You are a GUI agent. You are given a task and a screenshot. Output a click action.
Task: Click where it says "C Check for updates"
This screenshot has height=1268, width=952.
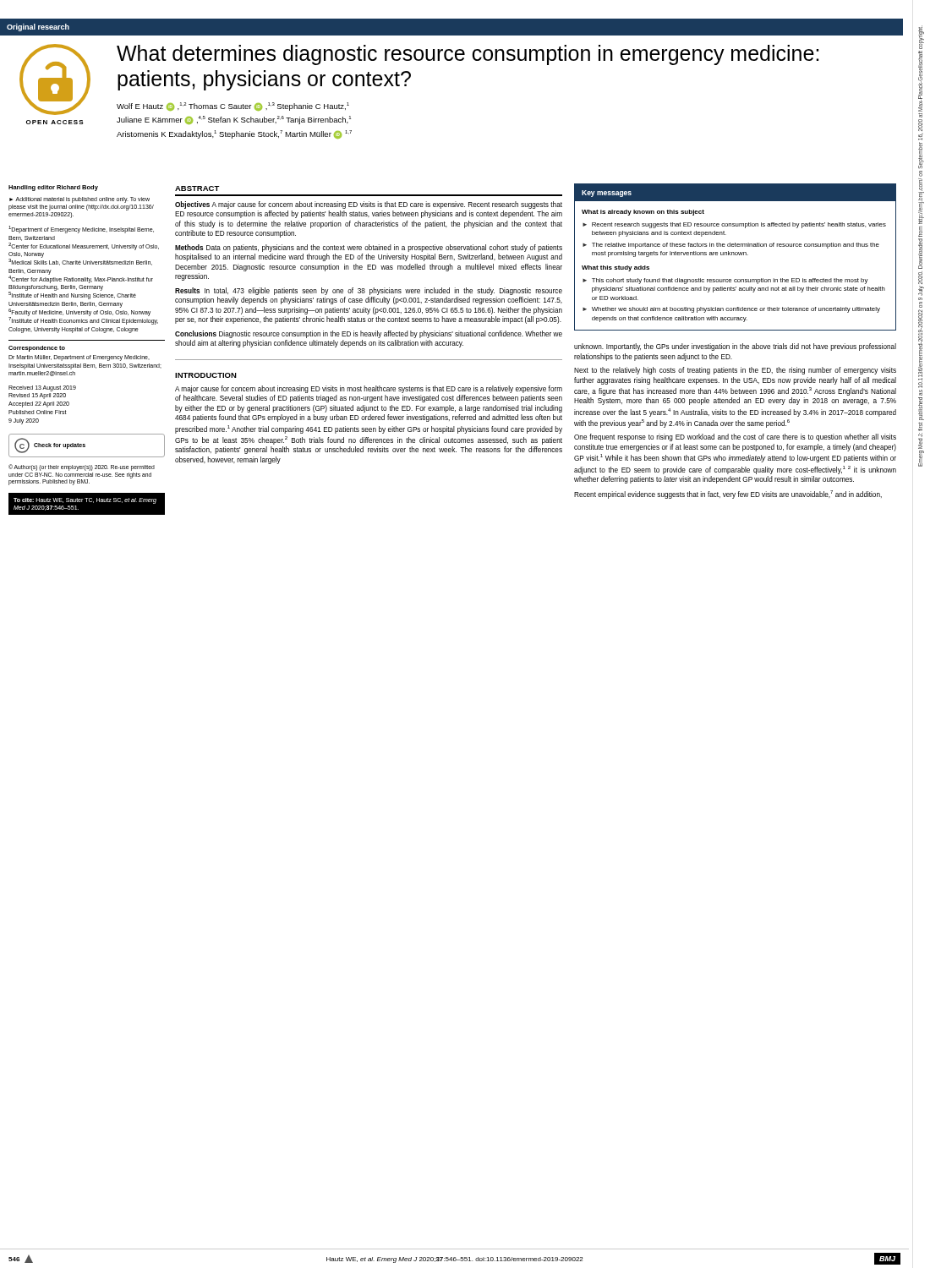(50, 445)
